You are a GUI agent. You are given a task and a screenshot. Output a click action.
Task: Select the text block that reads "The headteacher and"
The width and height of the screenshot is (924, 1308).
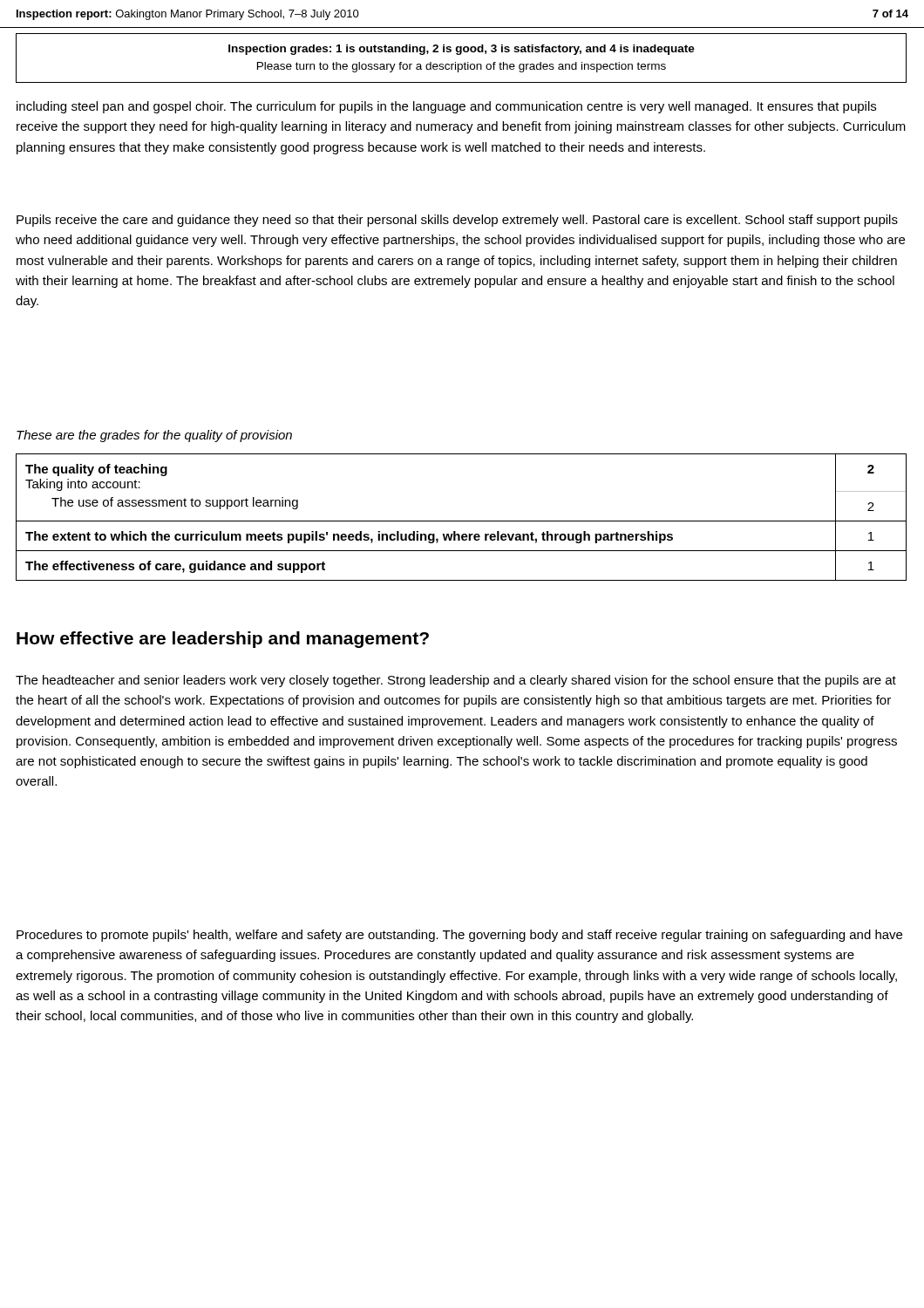pyautogui.click(x=457, y=730)
